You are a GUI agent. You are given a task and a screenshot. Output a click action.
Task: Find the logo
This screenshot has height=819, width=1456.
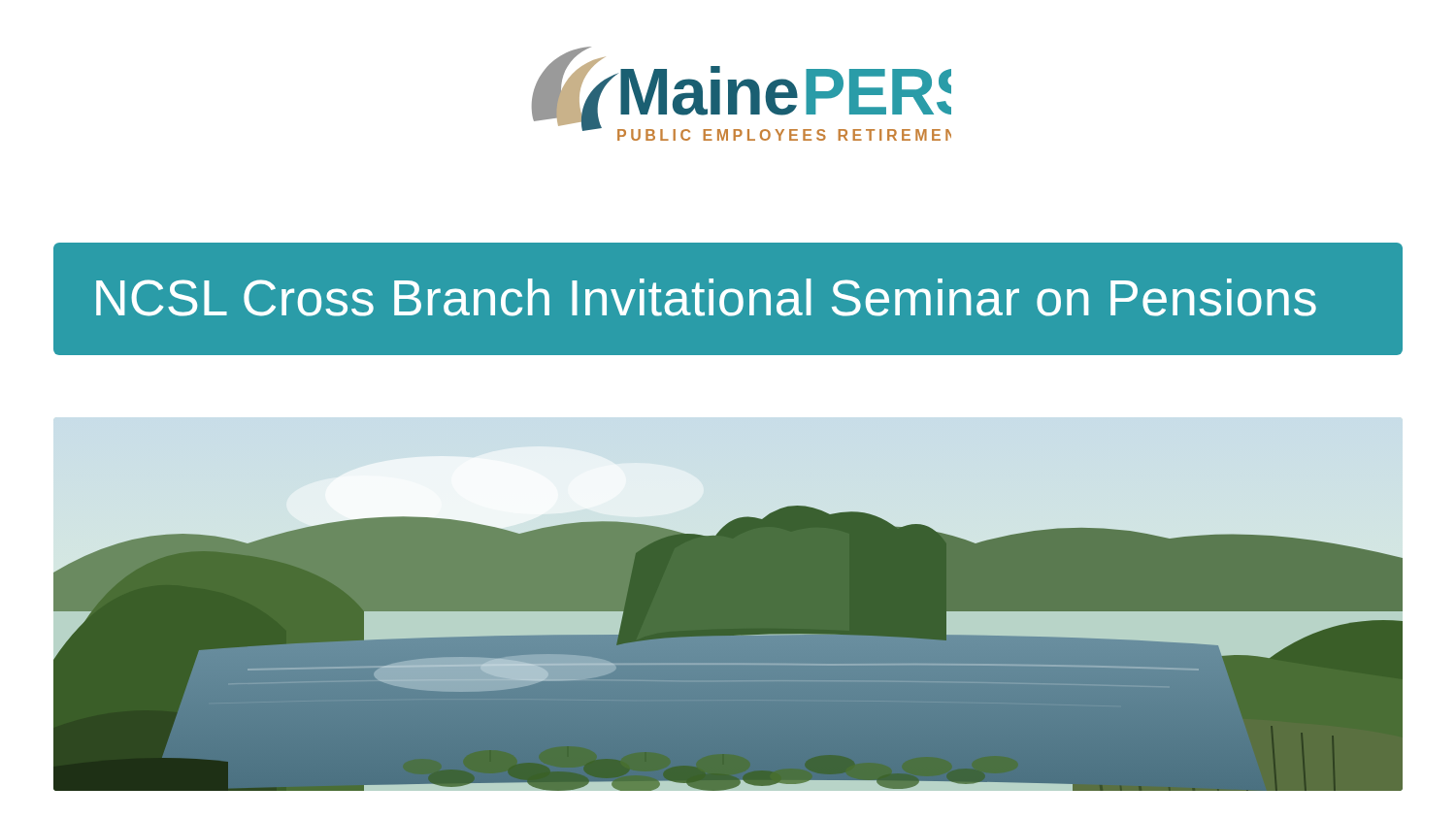[x=728, y=92]
